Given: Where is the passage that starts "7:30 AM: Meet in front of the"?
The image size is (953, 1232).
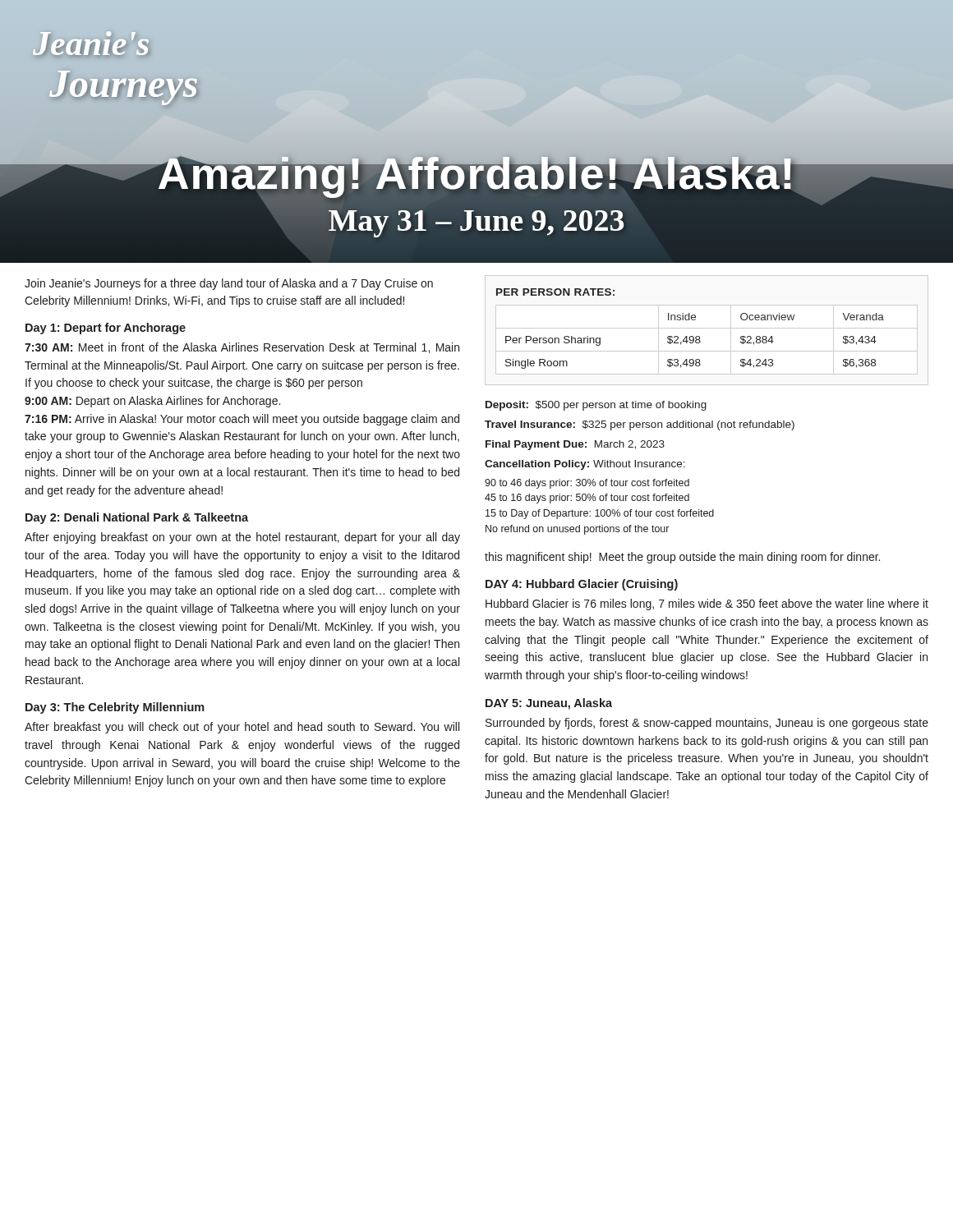Looking at the screenshot, I should (x=242, y=419).
